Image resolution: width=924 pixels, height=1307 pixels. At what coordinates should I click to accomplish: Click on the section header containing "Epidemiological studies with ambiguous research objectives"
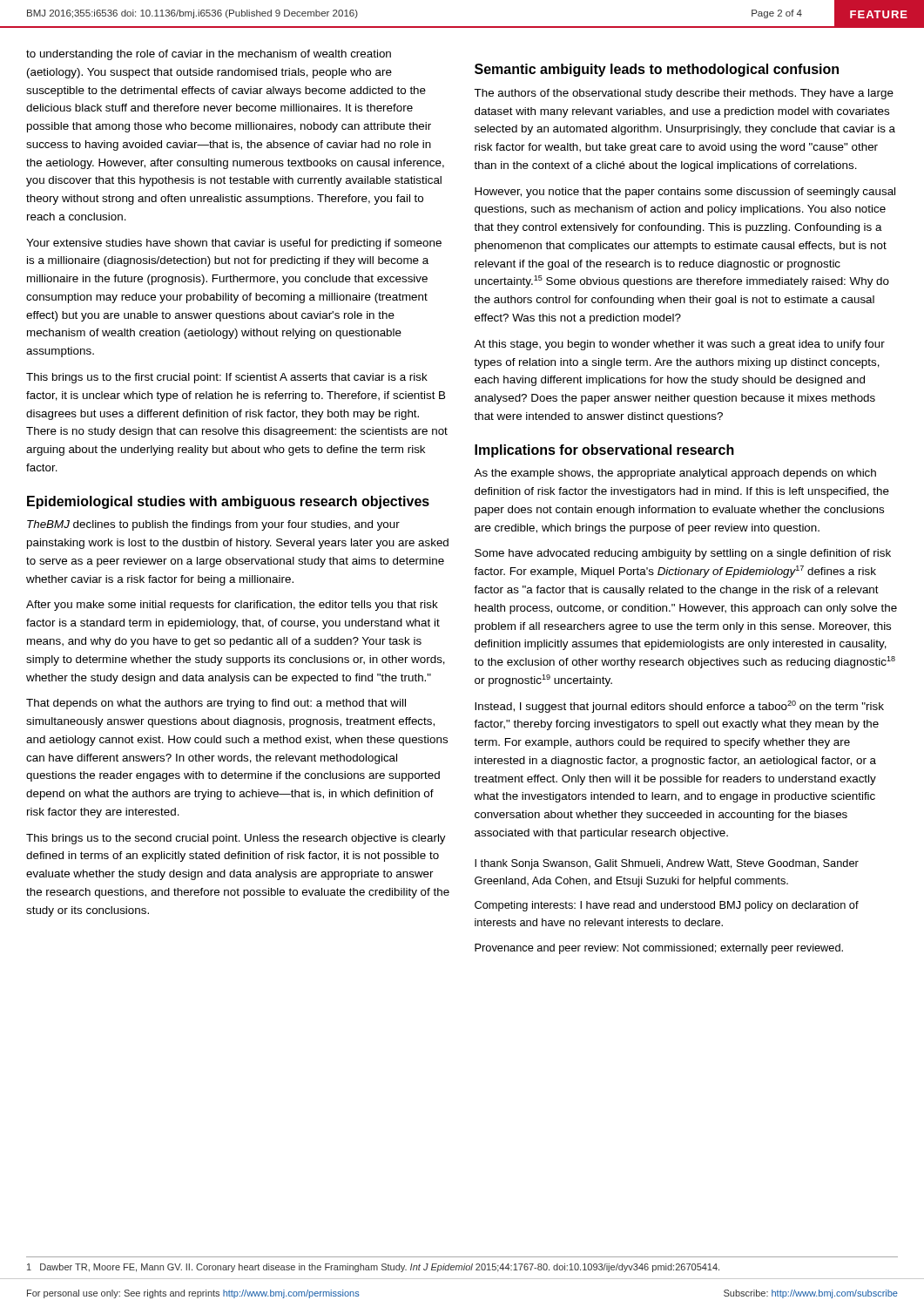(x=238, y=502)
